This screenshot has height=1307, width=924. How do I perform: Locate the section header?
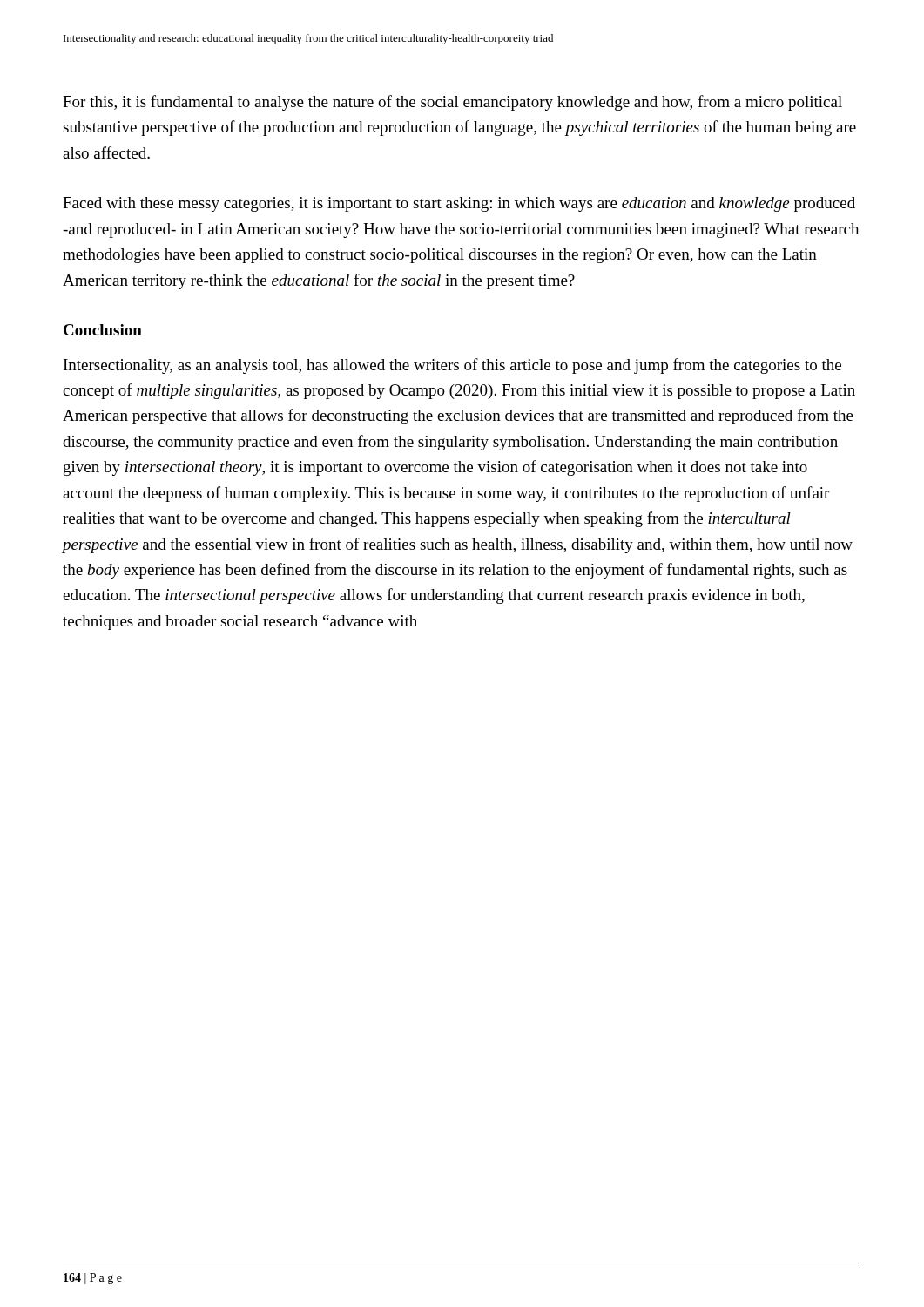tap(102, 330)
